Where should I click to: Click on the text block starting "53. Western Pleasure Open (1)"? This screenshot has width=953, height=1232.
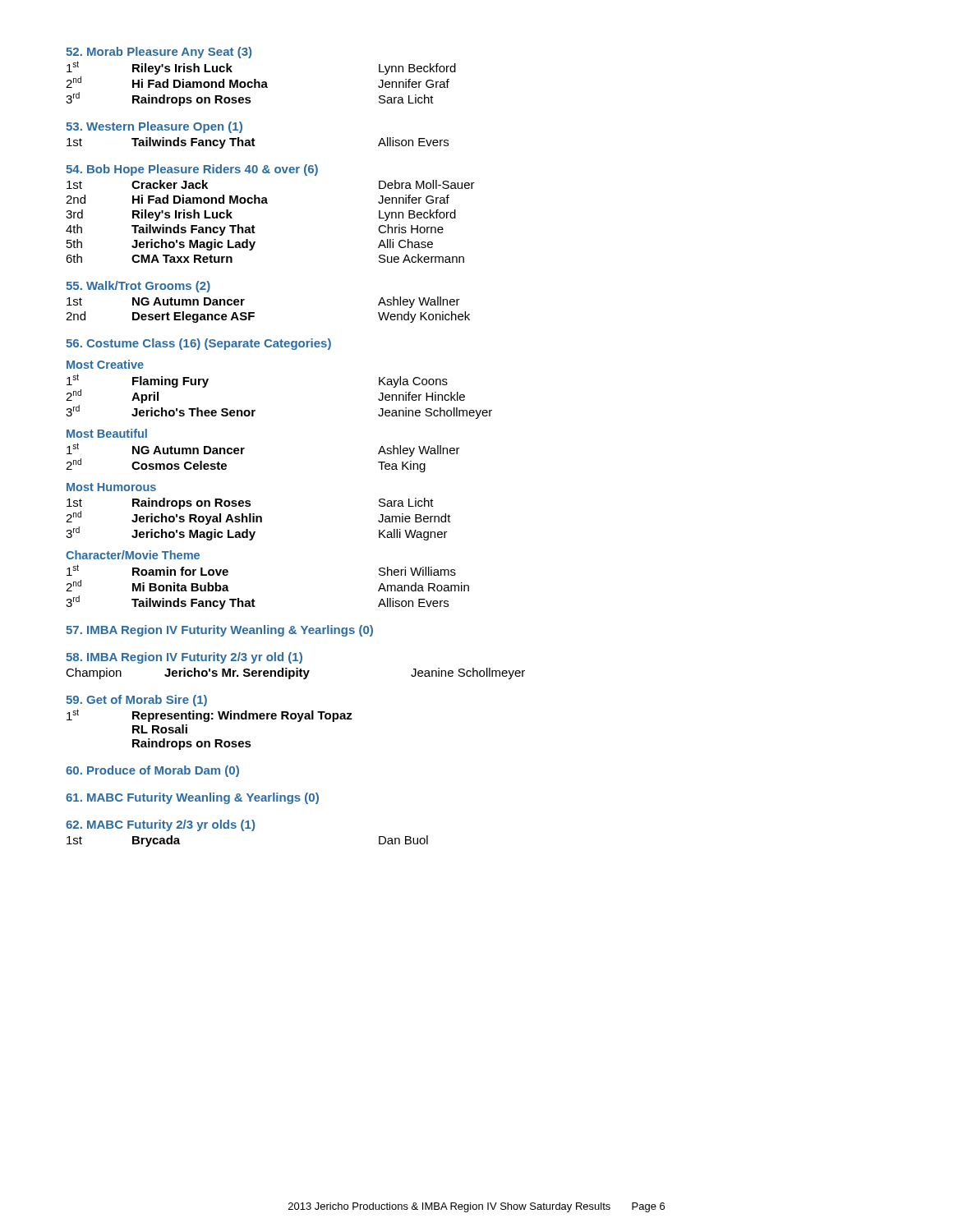point(154,126)
